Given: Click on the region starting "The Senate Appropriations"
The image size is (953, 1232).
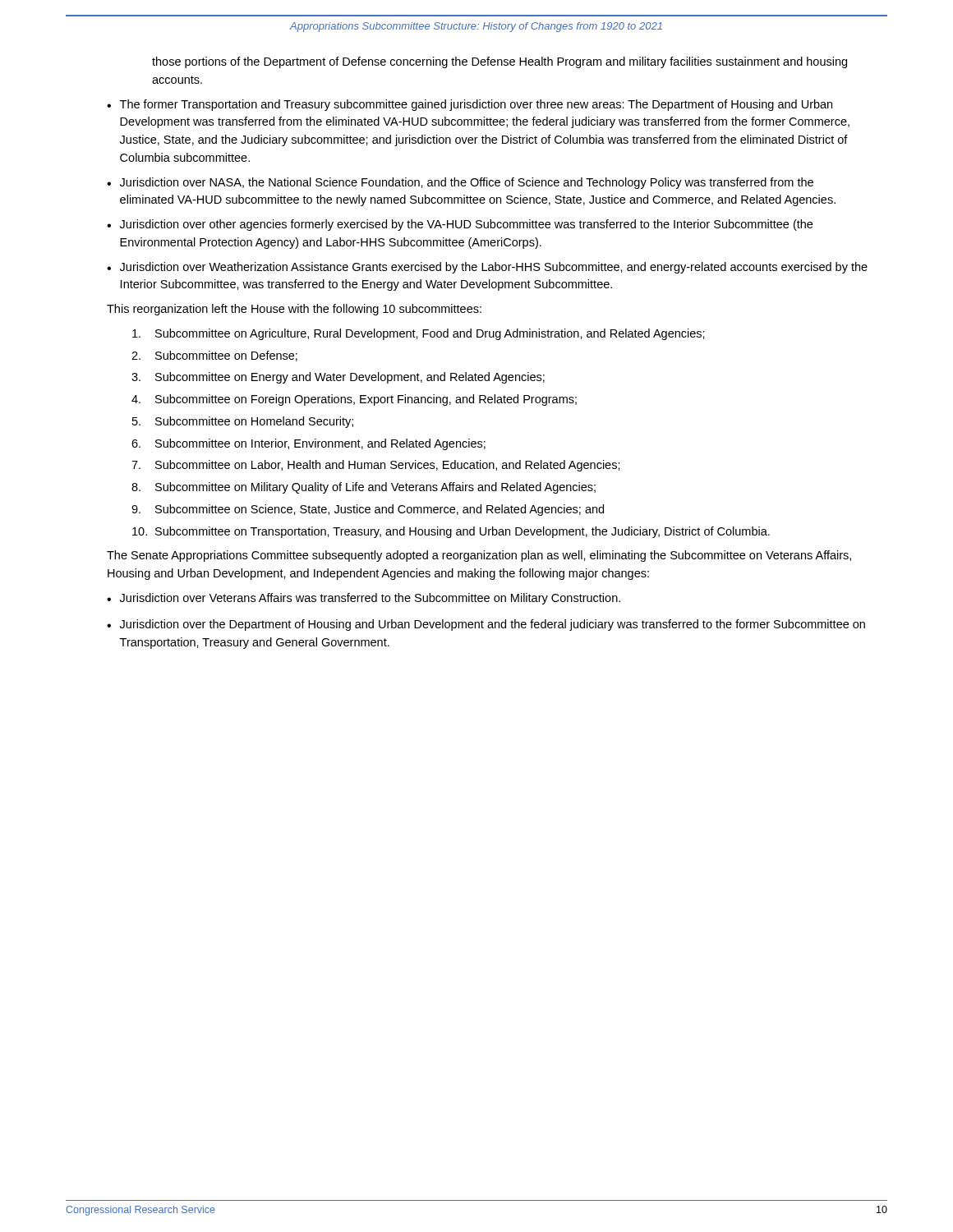Looking at the screenshot, I should click(x=480, y=564).
